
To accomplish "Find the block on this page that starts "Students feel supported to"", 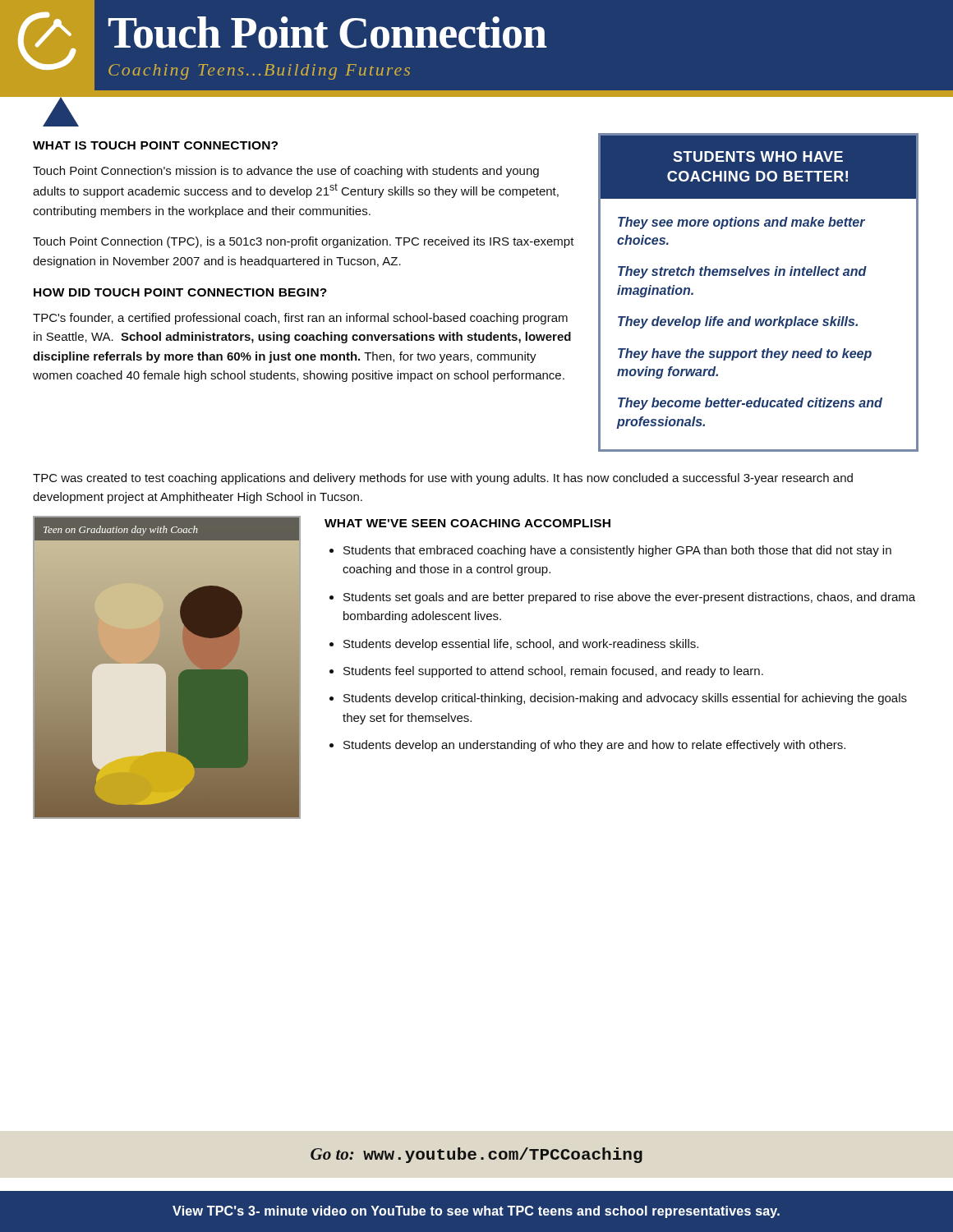I will pyautogui.click(x=553, y=671).
